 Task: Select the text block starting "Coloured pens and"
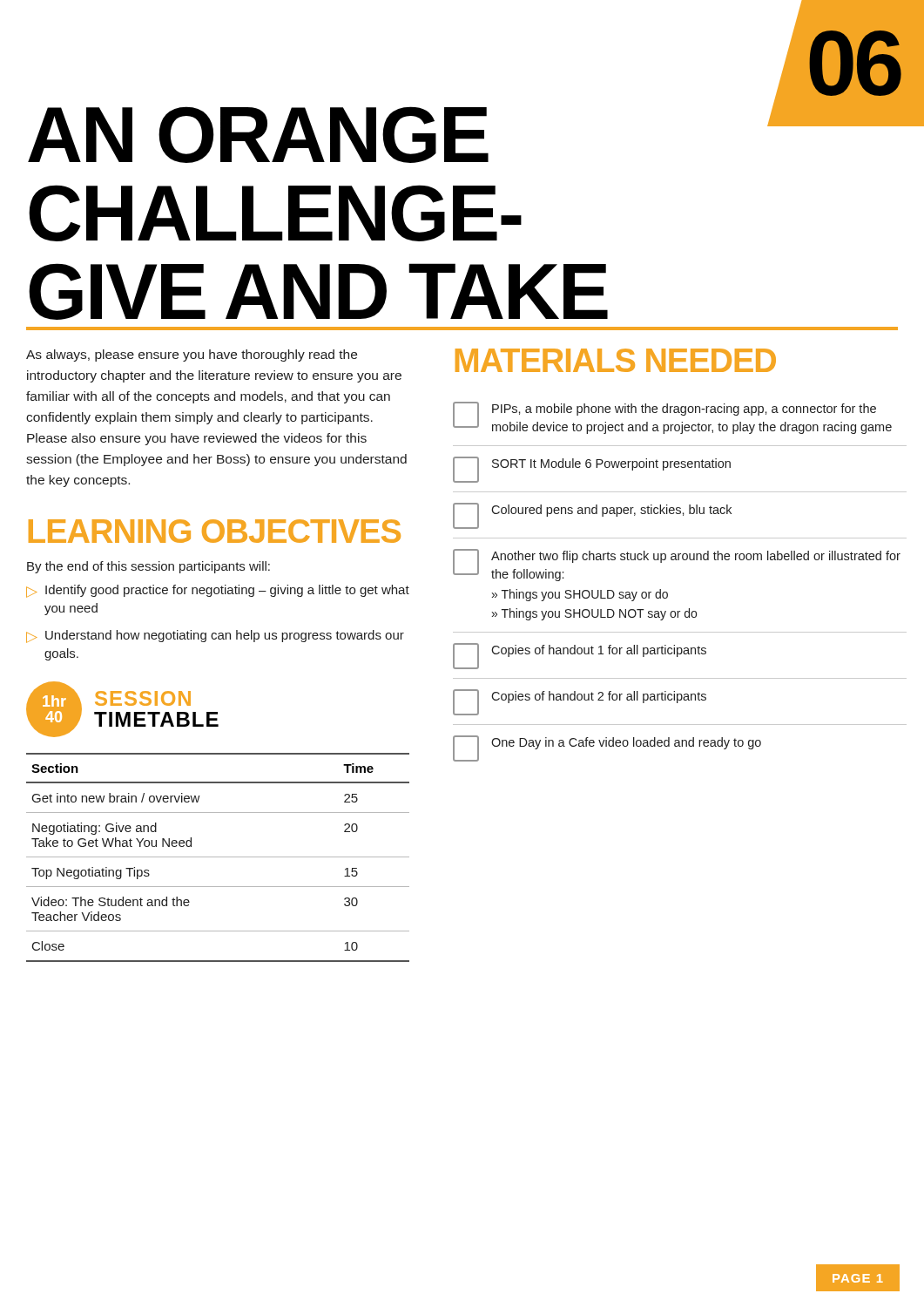click(592, 515)
